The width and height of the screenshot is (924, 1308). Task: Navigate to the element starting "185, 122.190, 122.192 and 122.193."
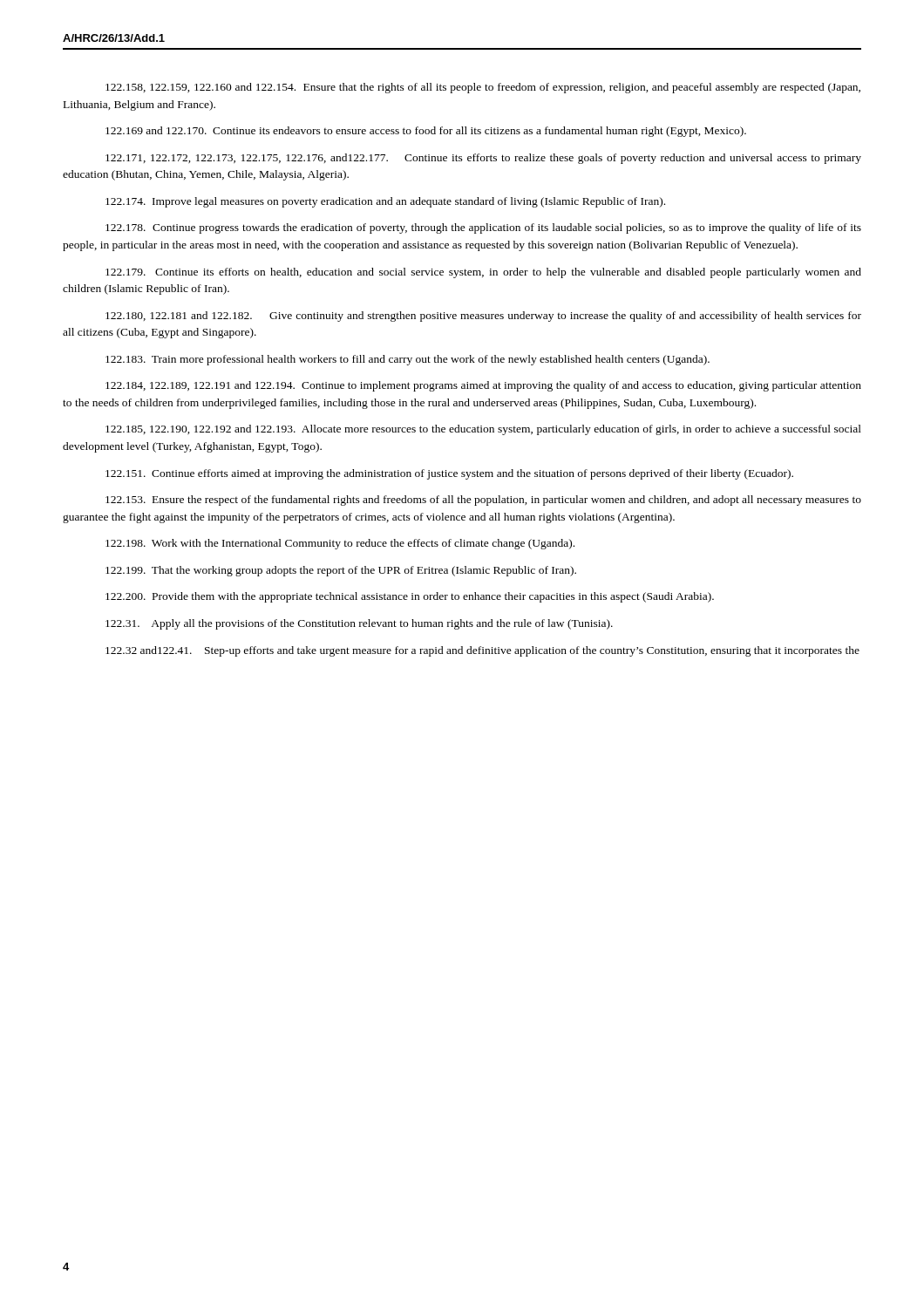pos(462,438)
